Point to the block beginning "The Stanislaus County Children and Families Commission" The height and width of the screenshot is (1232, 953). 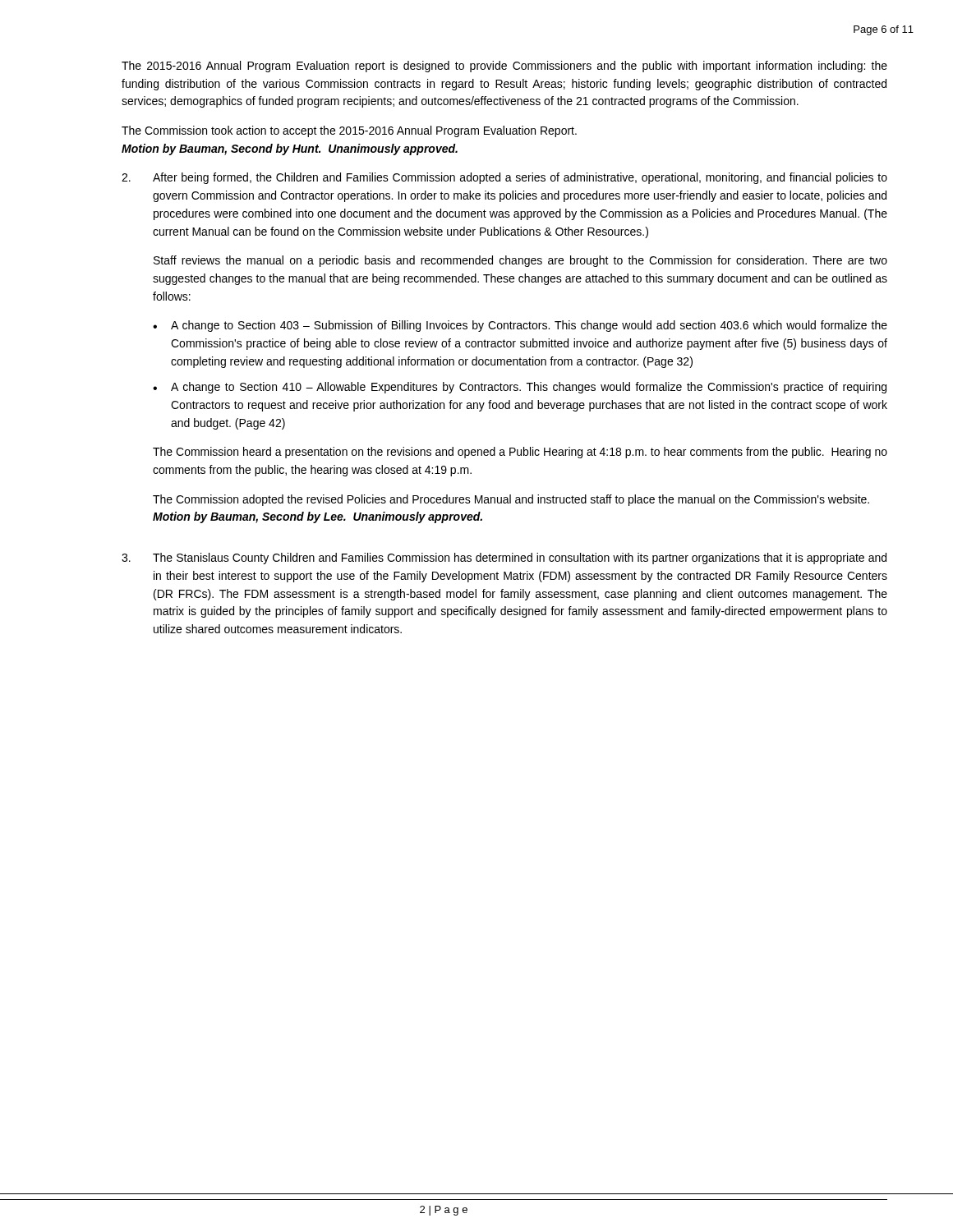tap(520, 593)
